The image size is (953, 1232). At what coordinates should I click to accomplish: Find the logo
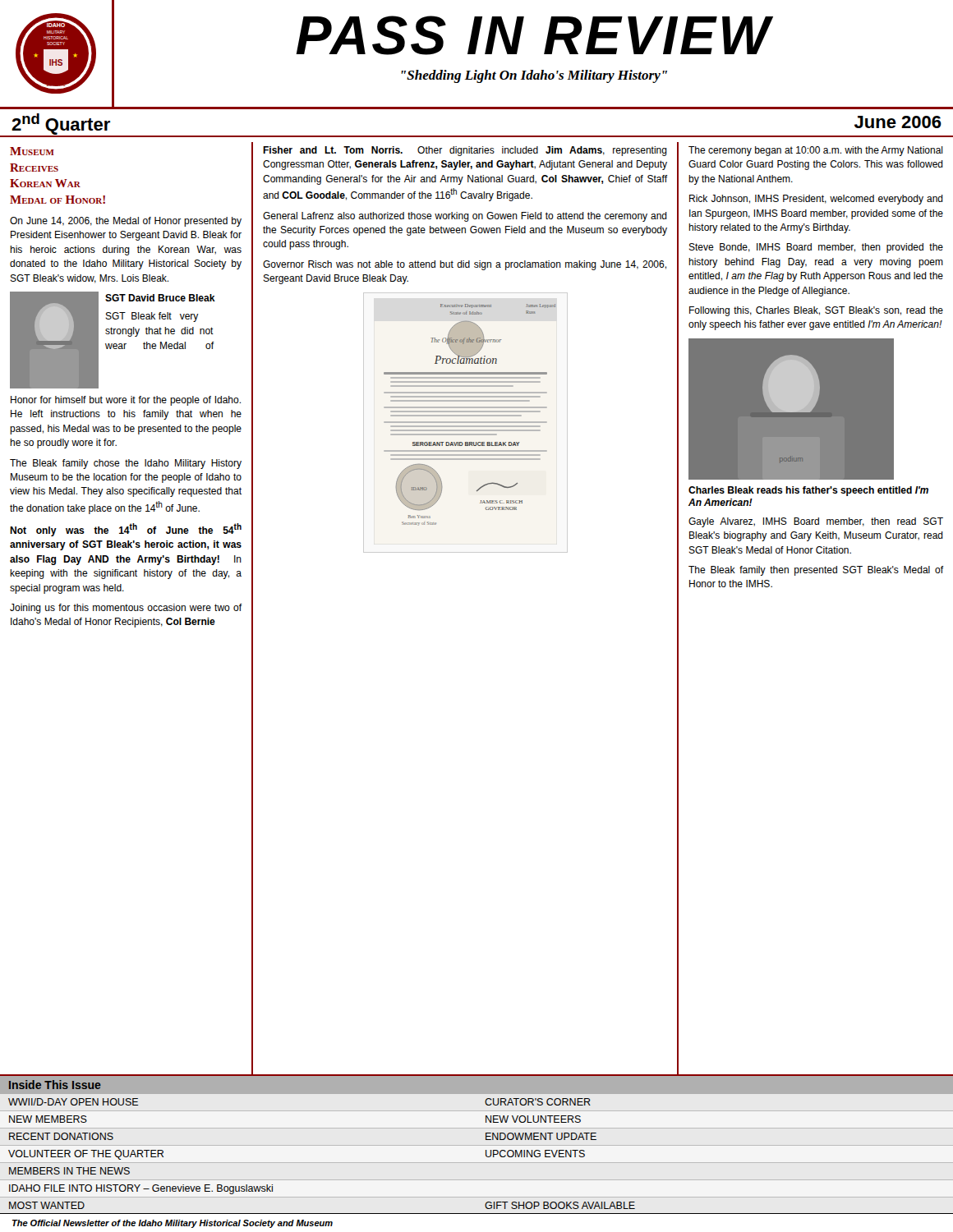[56, 53]
